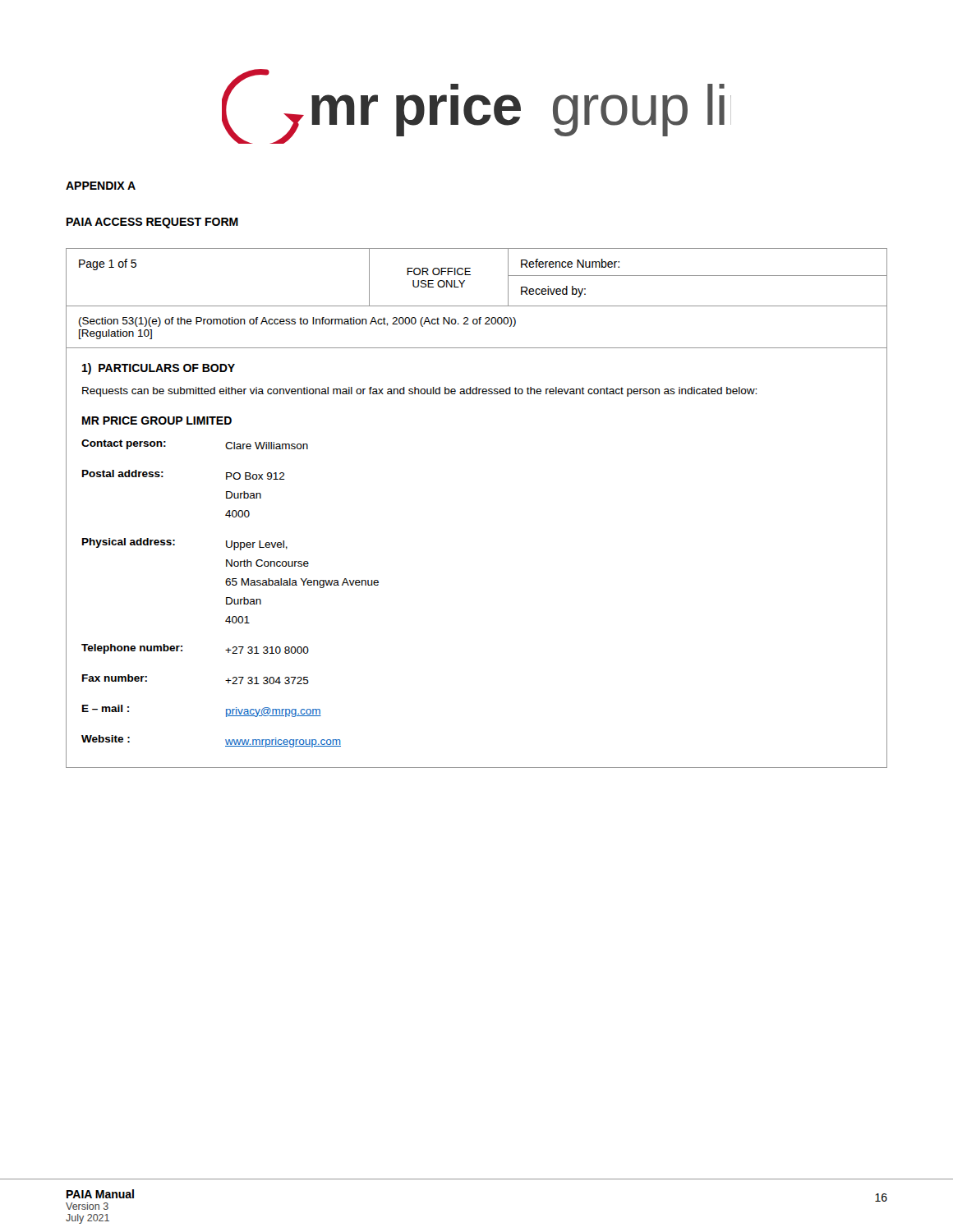
Task: Find the table
Action: click(476, 508)
